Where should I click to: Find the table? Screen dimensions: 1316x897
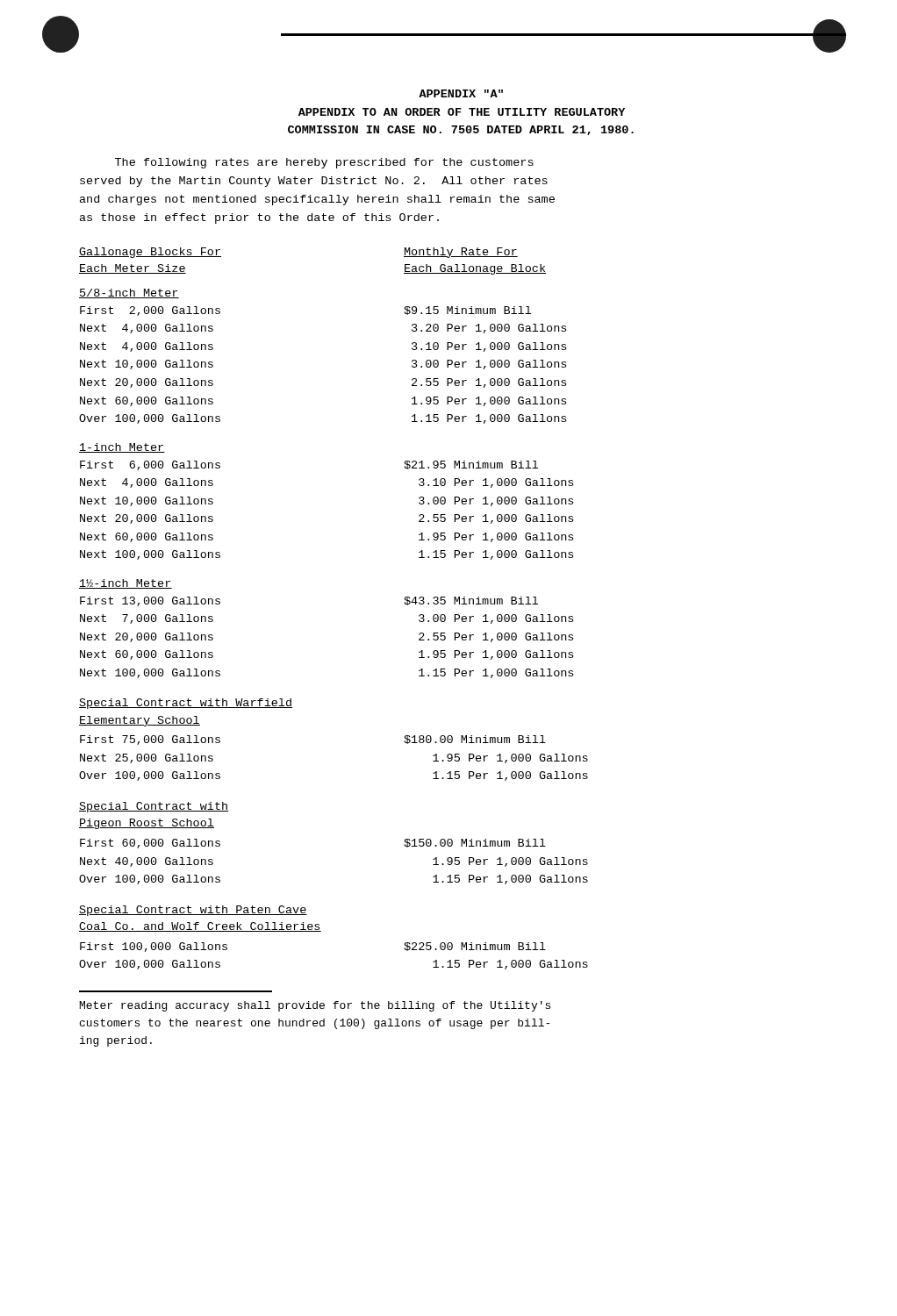coord(462,609)
